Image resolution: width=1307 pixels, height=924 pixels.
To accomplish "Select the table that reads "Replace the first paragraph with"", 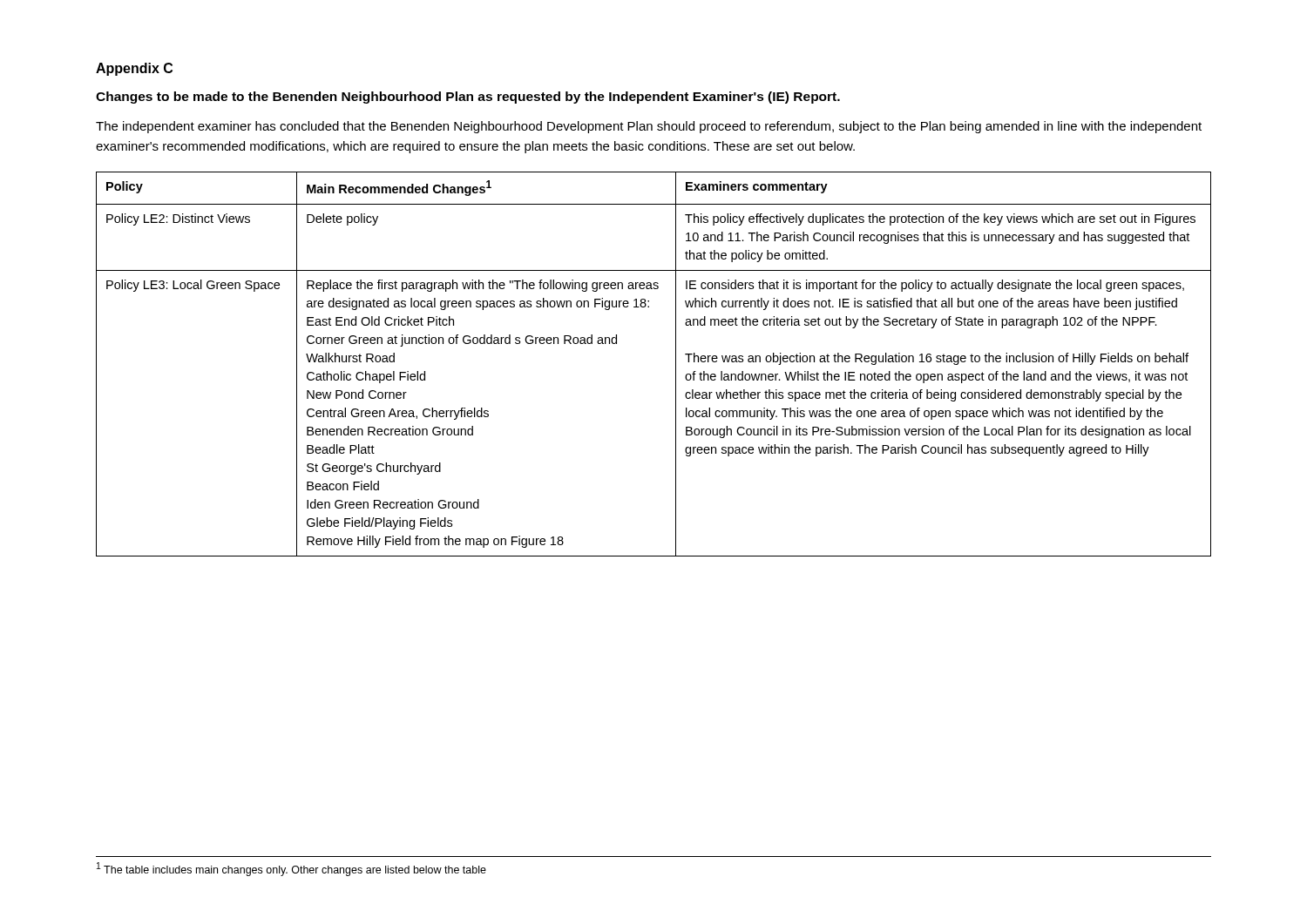I will click(654, 364).
